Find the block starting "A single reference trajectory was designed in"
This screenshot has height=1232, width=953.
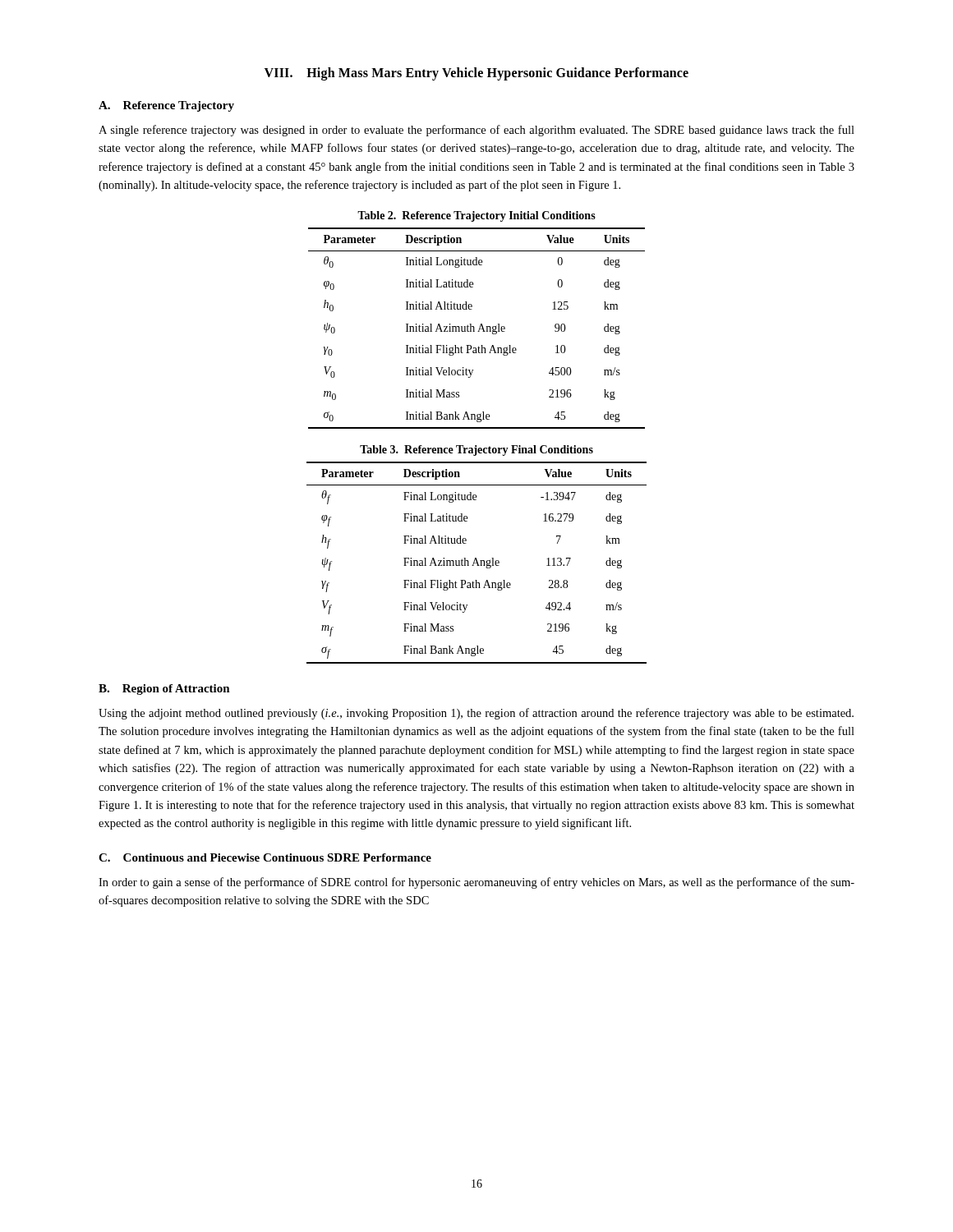pos(476,157)
